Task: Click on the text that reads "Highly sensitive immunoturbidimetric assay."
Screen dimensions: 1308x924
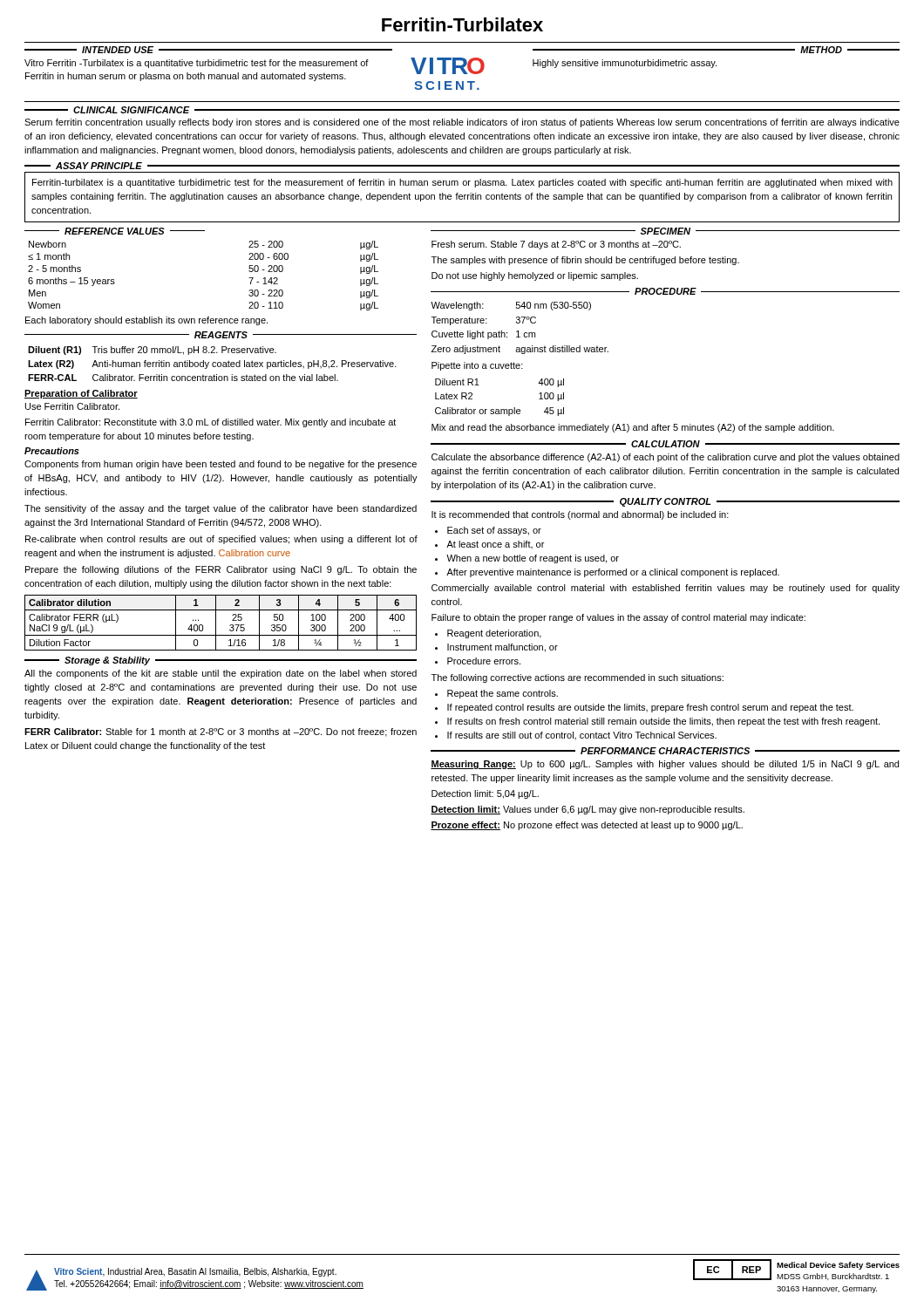Action: (x=625, y=63)
